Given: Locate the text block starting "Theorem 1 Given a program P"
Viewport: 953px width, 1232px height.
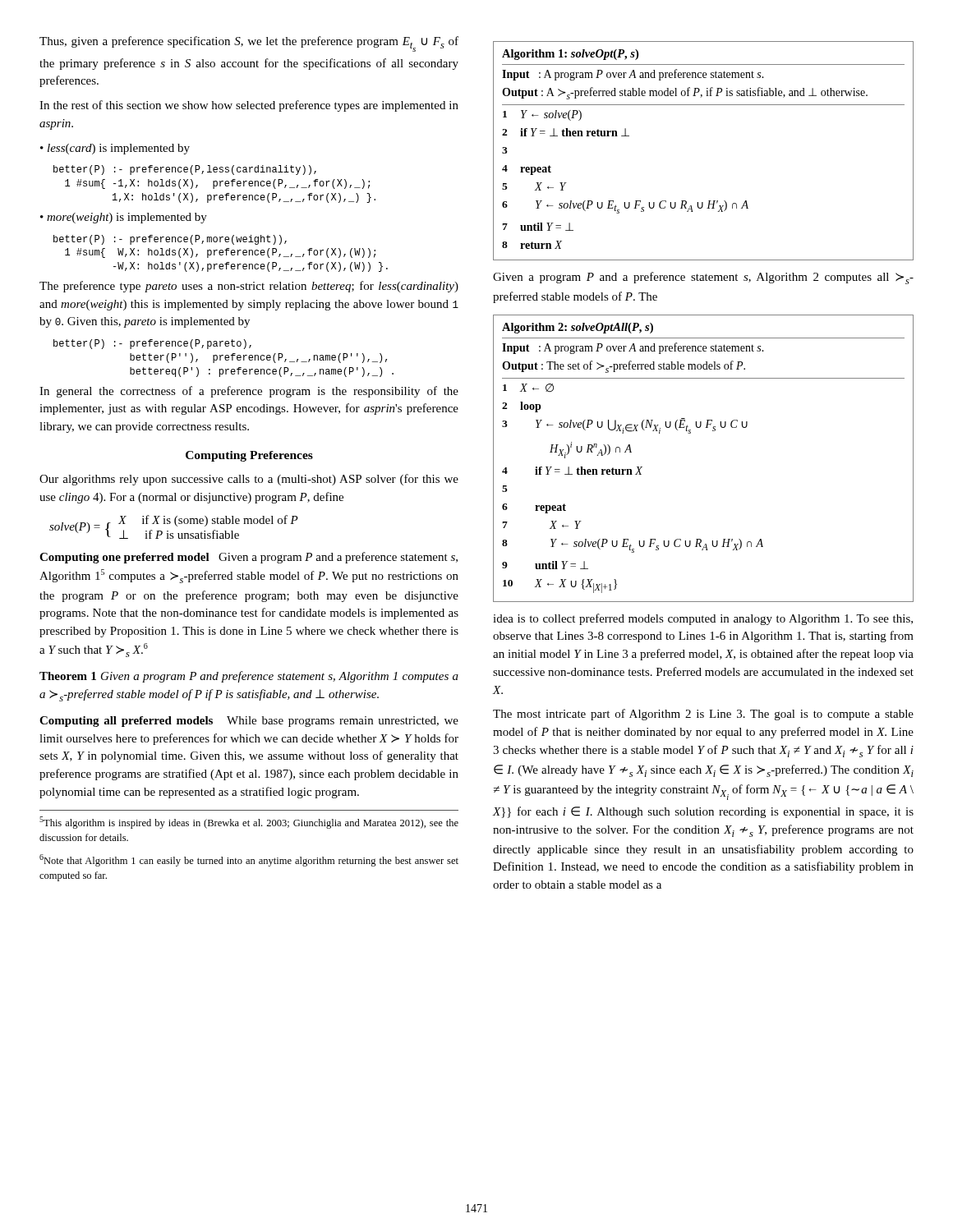Looking at the screenshot, I should (x=249, y=687).
